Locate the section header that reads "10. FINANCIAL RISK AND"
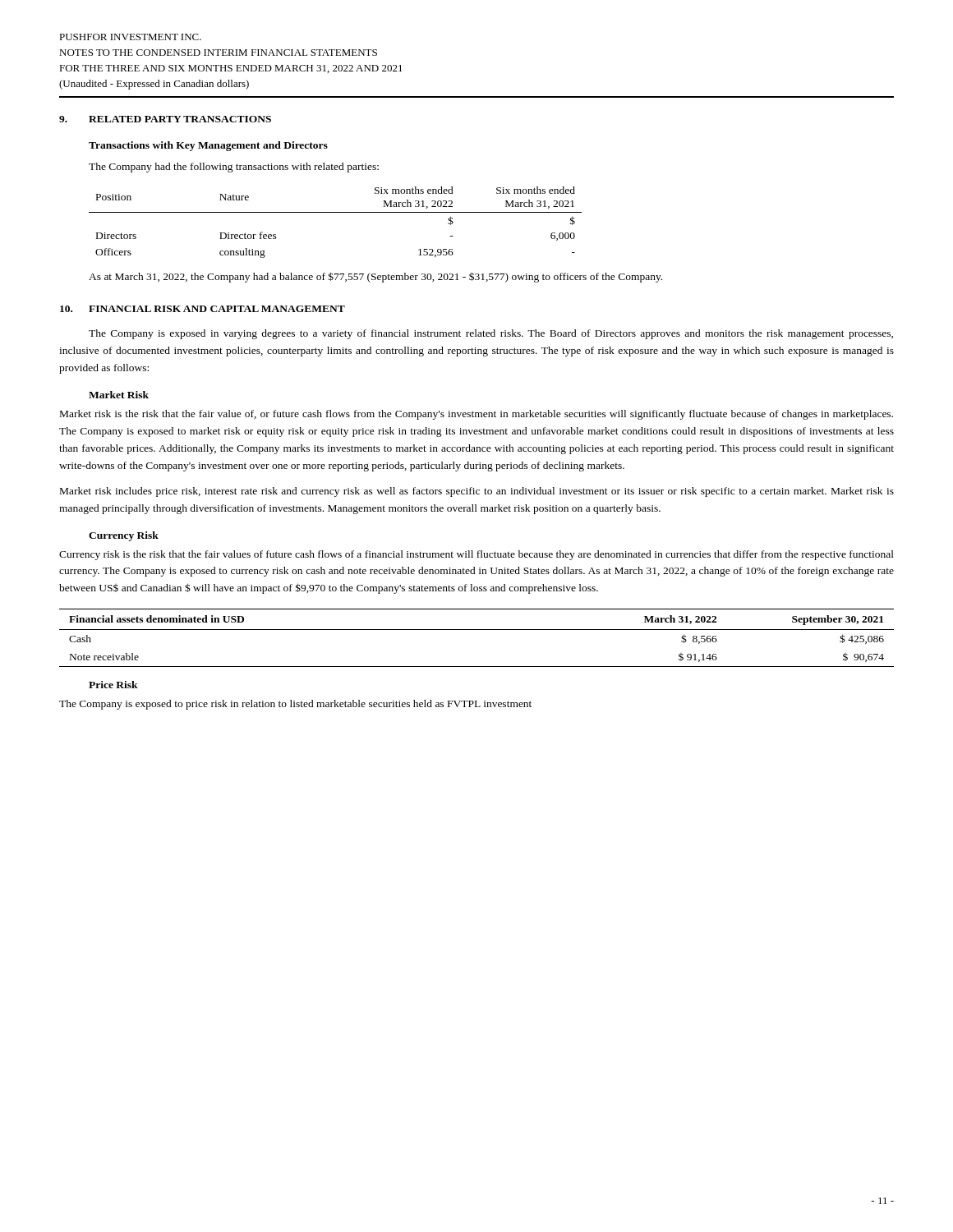The height and width of the screenshot is (1232, 953). click(x=202, y=309)
